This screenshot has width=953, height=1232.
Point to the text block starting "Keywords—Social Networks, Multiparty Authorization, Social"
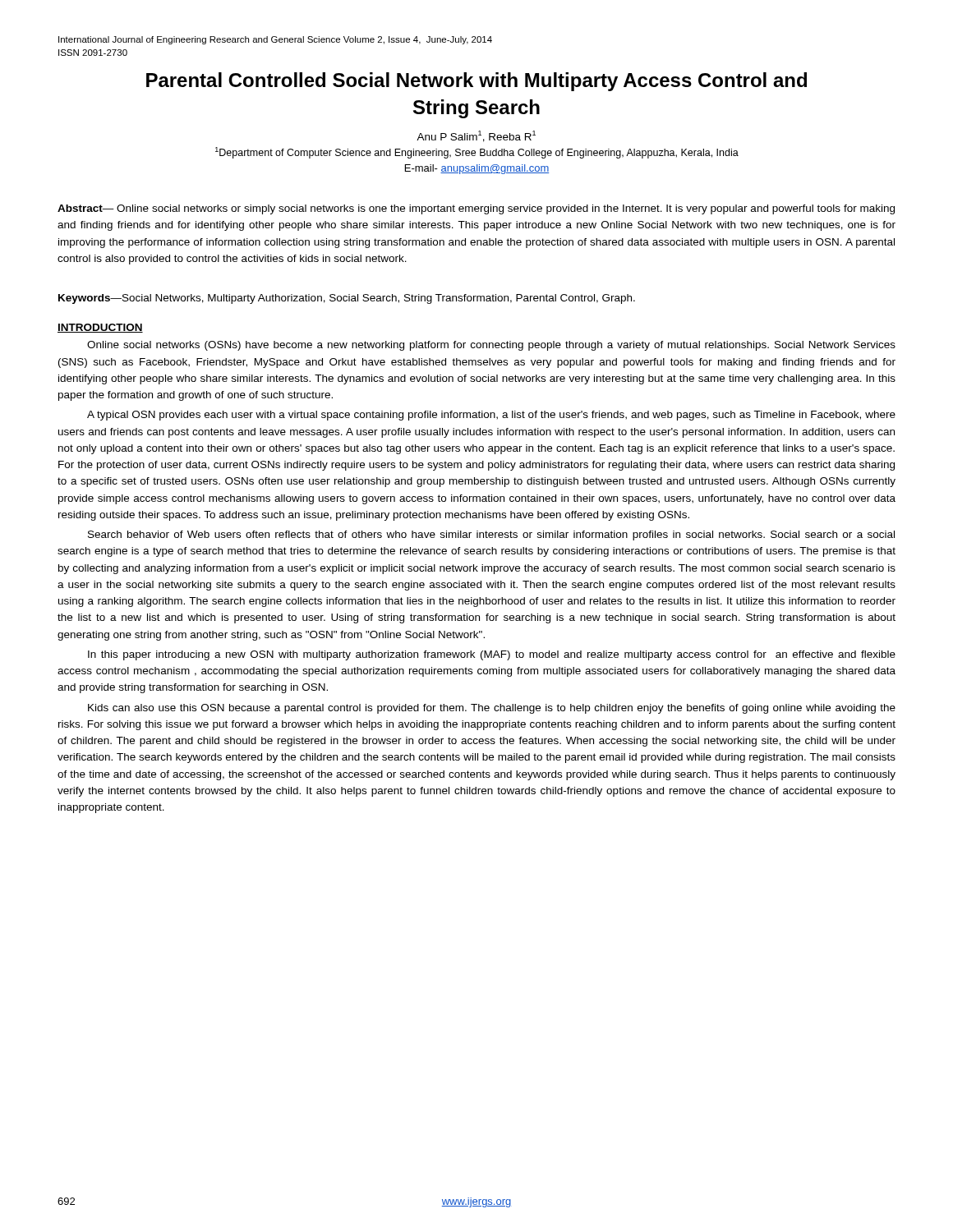pyautogui.click(x=347, y=298)
